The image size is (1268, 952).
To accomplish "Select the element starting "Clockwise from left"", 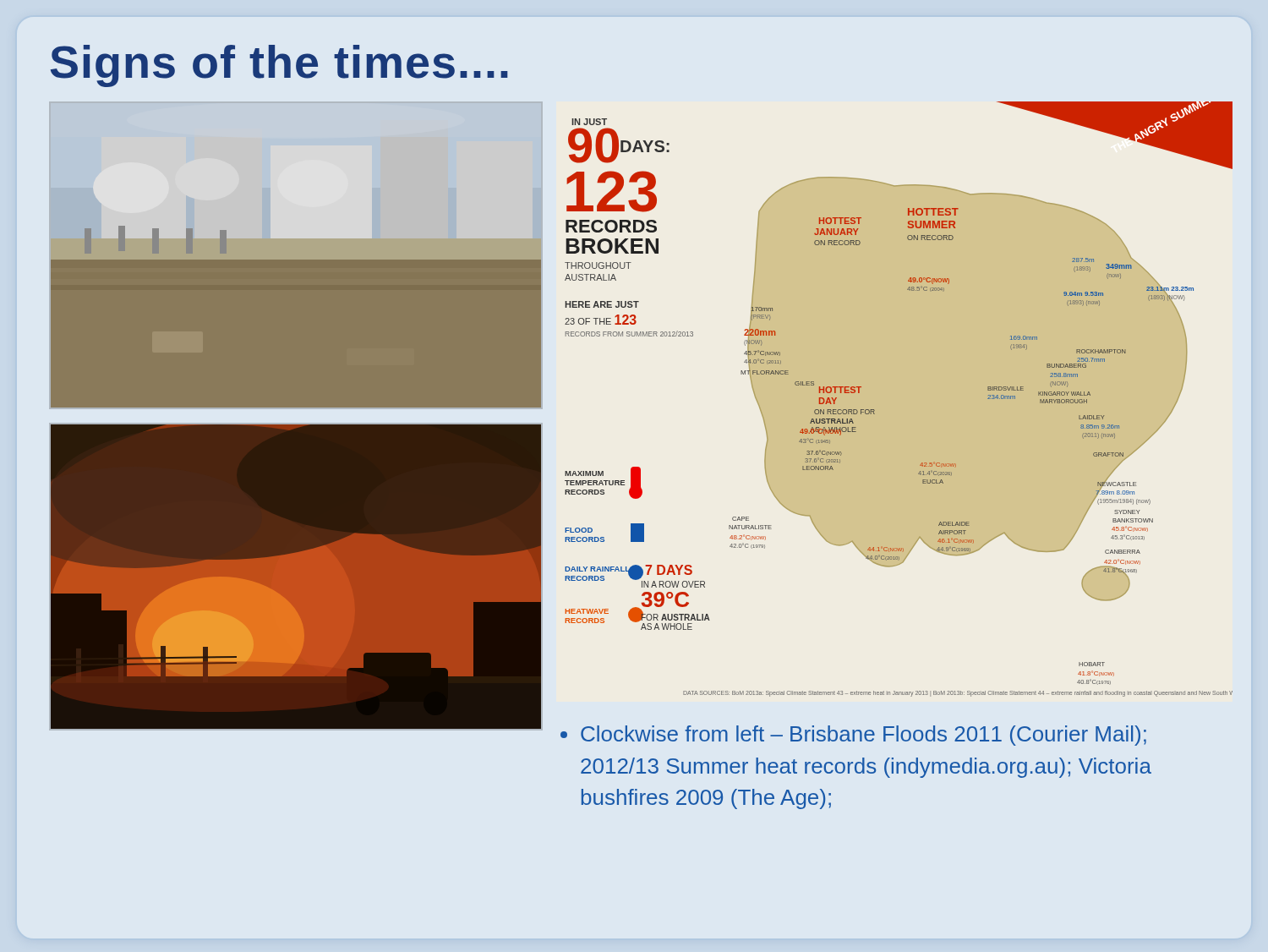I will point(894,766).
